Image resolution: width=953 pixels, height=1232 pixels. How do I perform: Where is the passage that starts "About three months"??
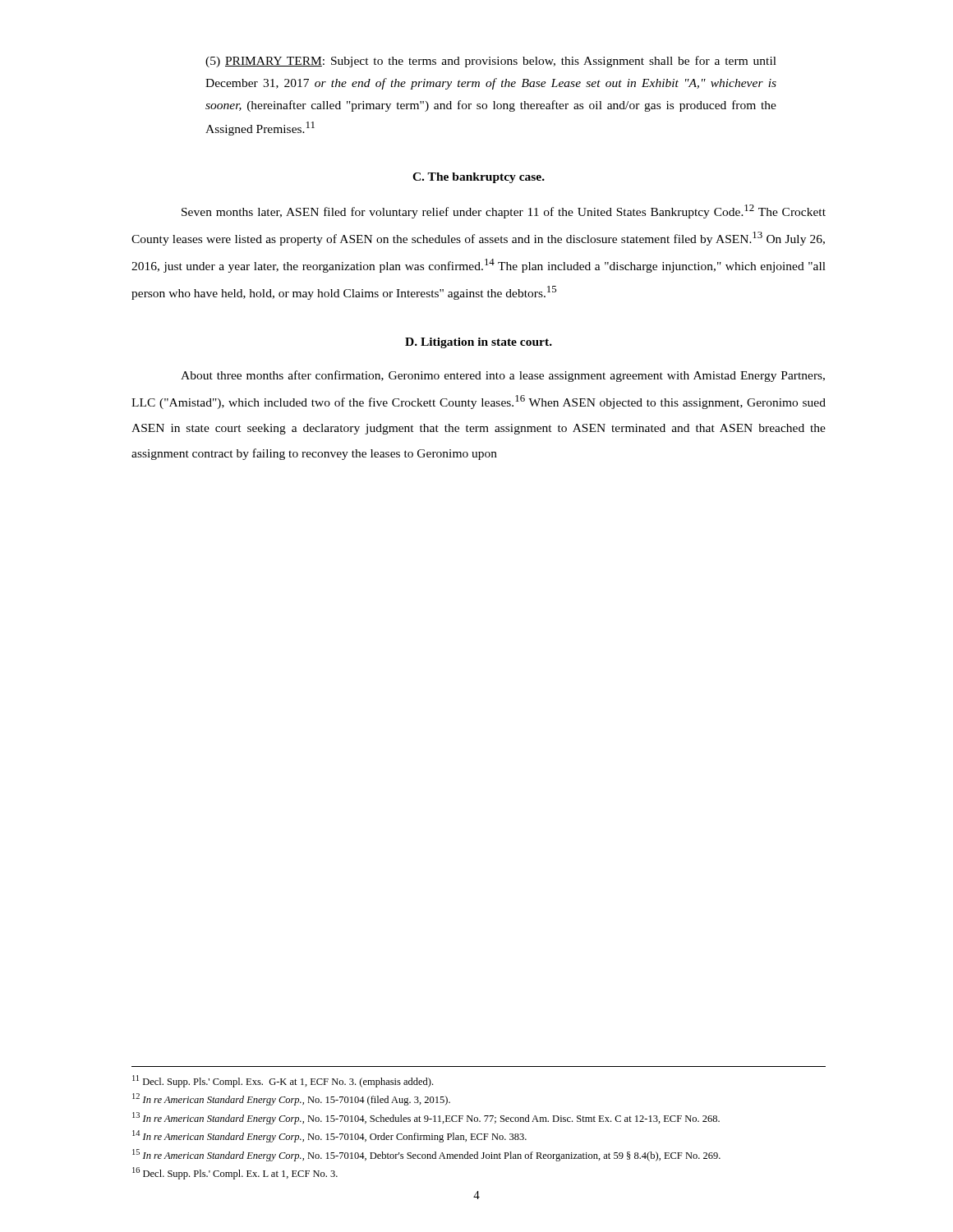479,414
